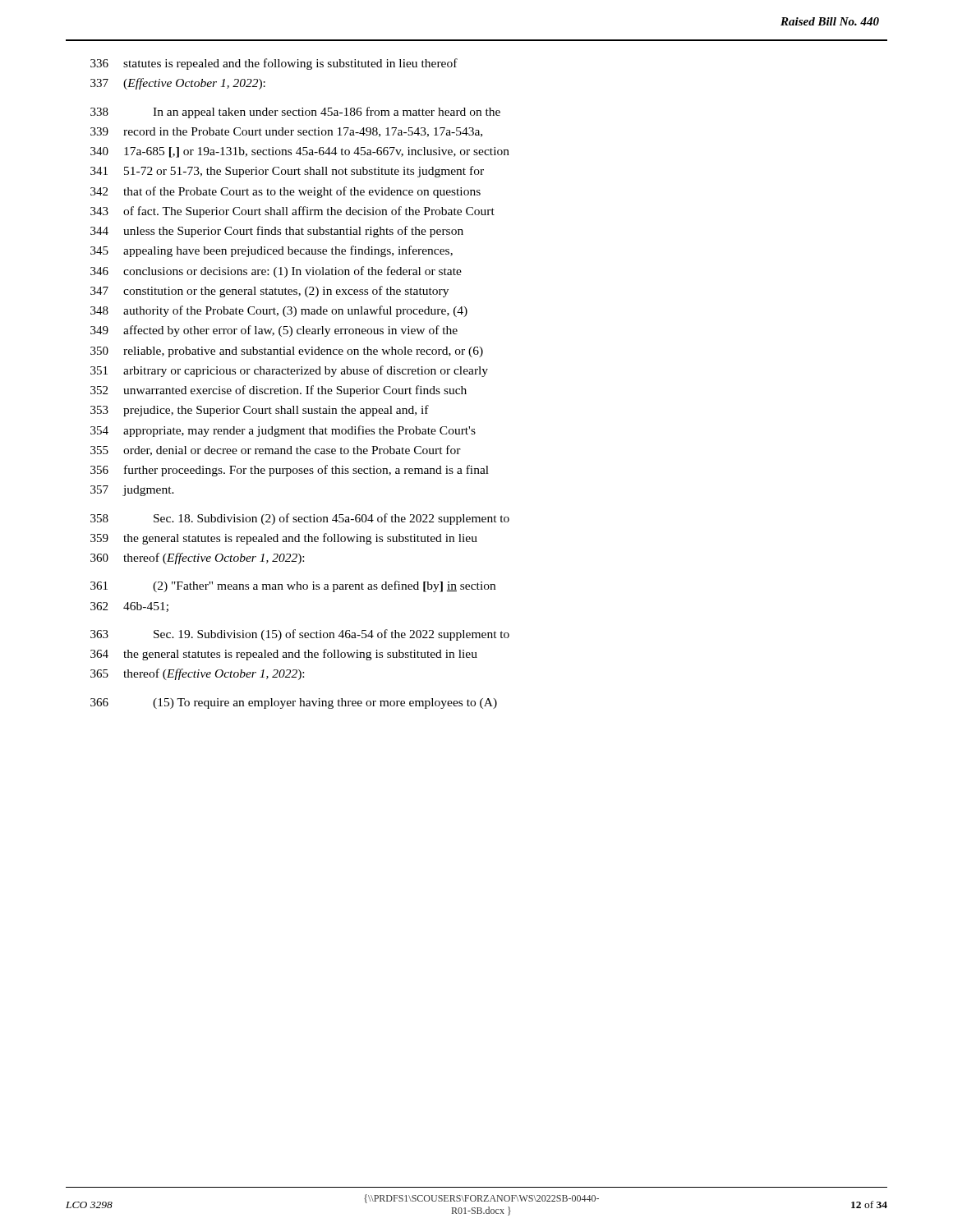Find the block on this page that starts "363 Sec. 19. Subdivision (15) of section"
This screenshot has width=953, height=1232.
476,654
